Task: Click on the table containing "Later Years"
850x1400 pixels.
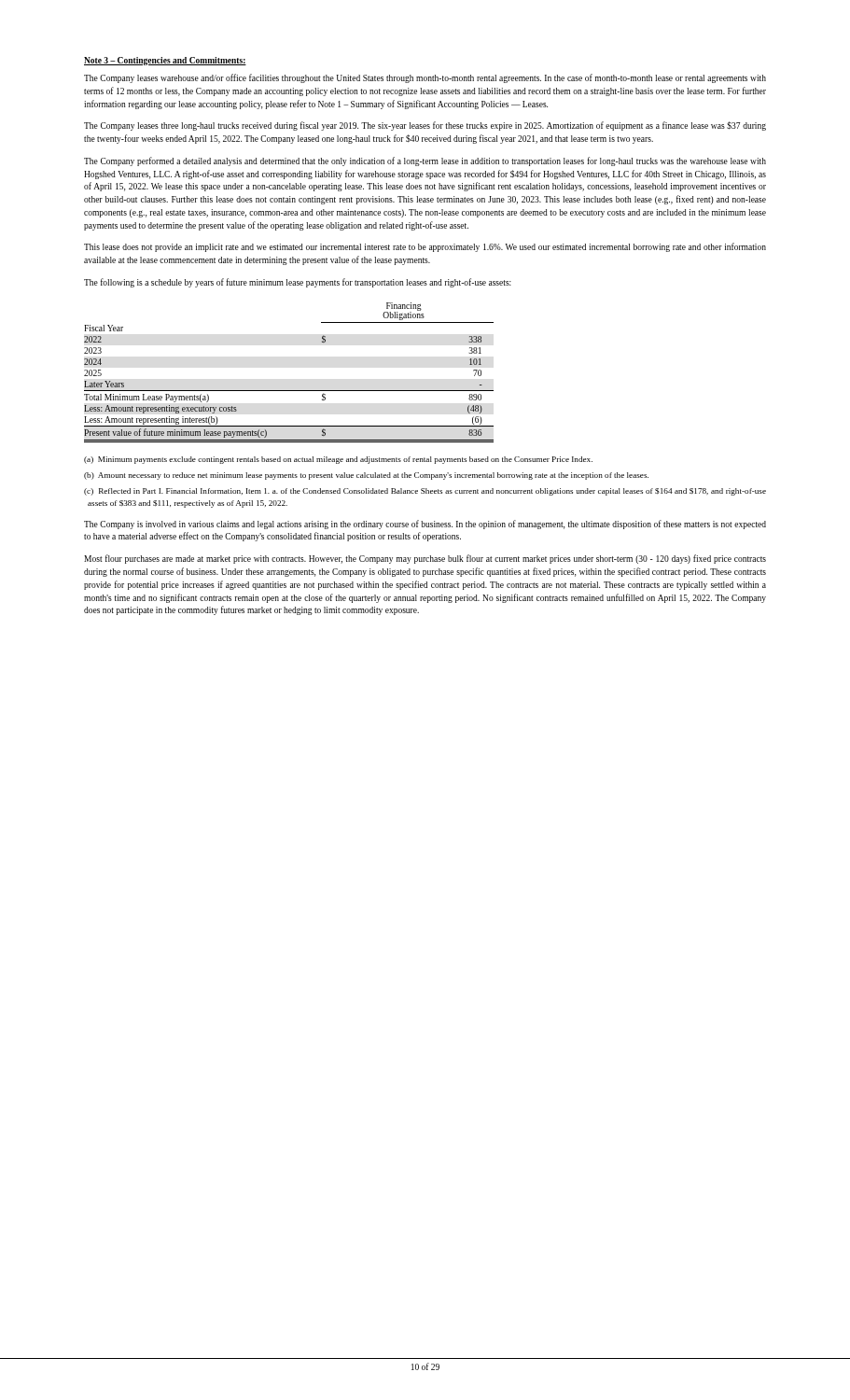Action: click(x=425, y=372)
